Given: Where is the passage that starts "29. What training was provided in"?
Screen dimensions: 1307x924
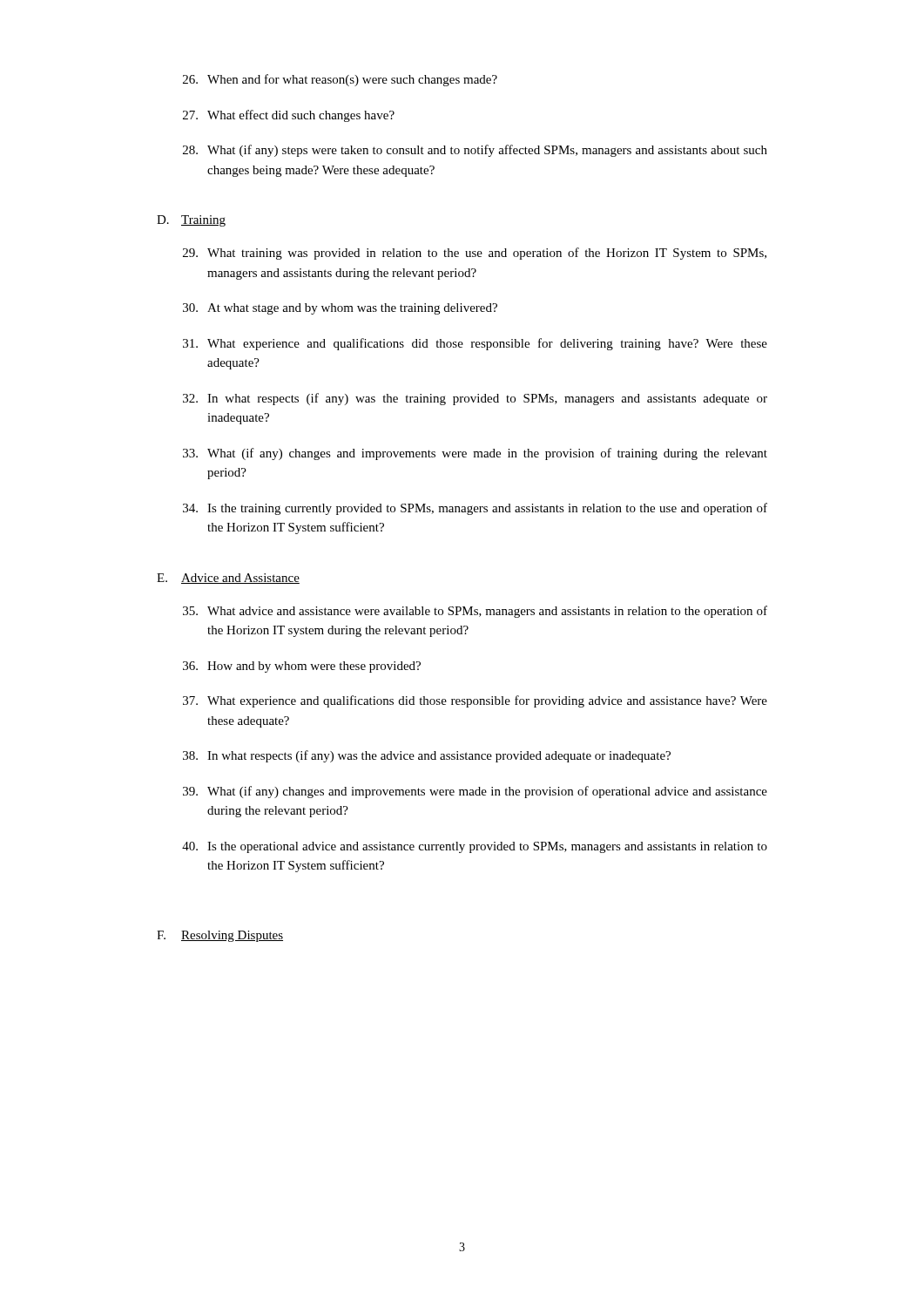Looking at the screenshot, I should point(462,263).
